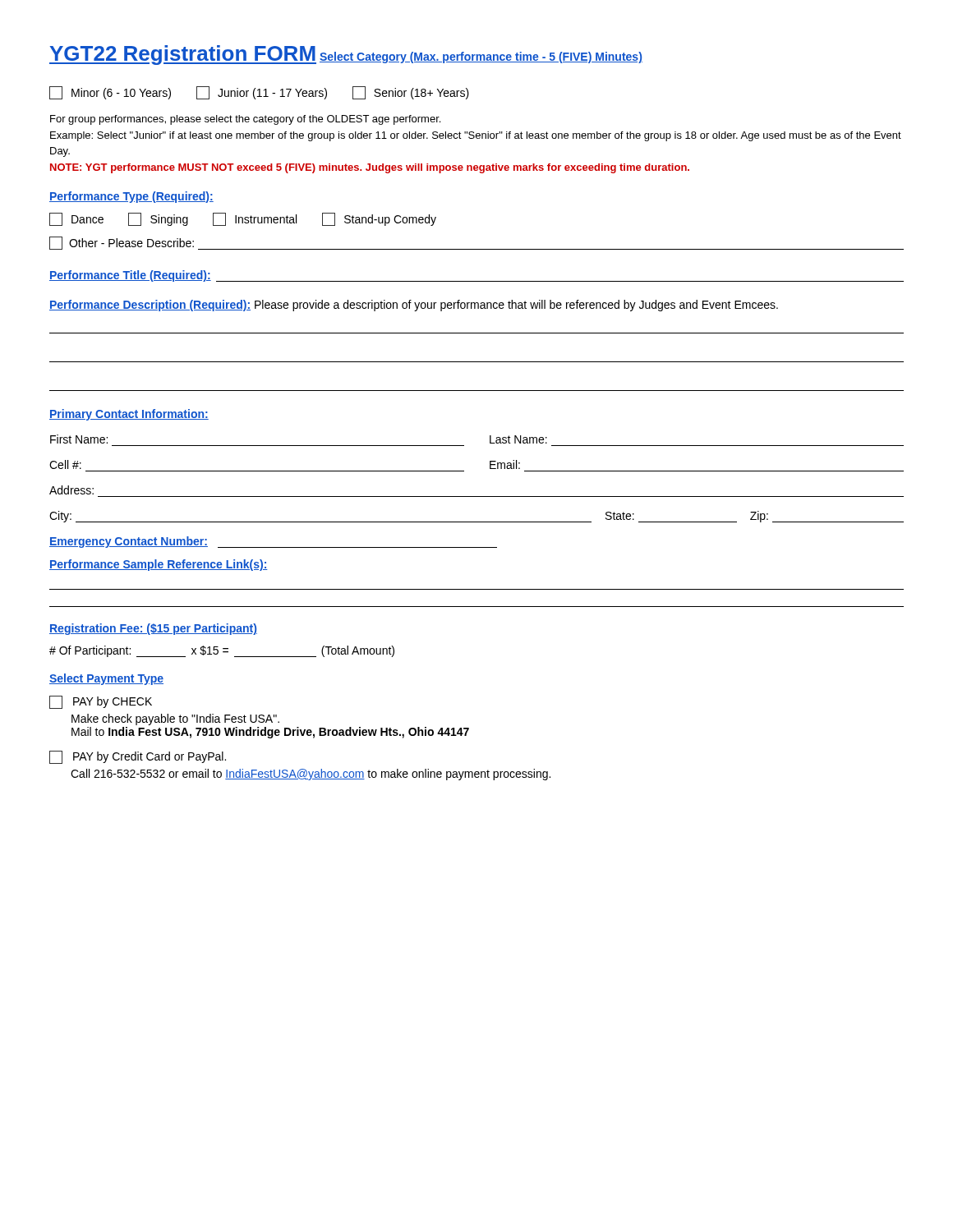Click where it says "Dance Singing Instrumental Stand-up Comedy"
Screen dimensions: 1232x953
(x=243, y=219)
